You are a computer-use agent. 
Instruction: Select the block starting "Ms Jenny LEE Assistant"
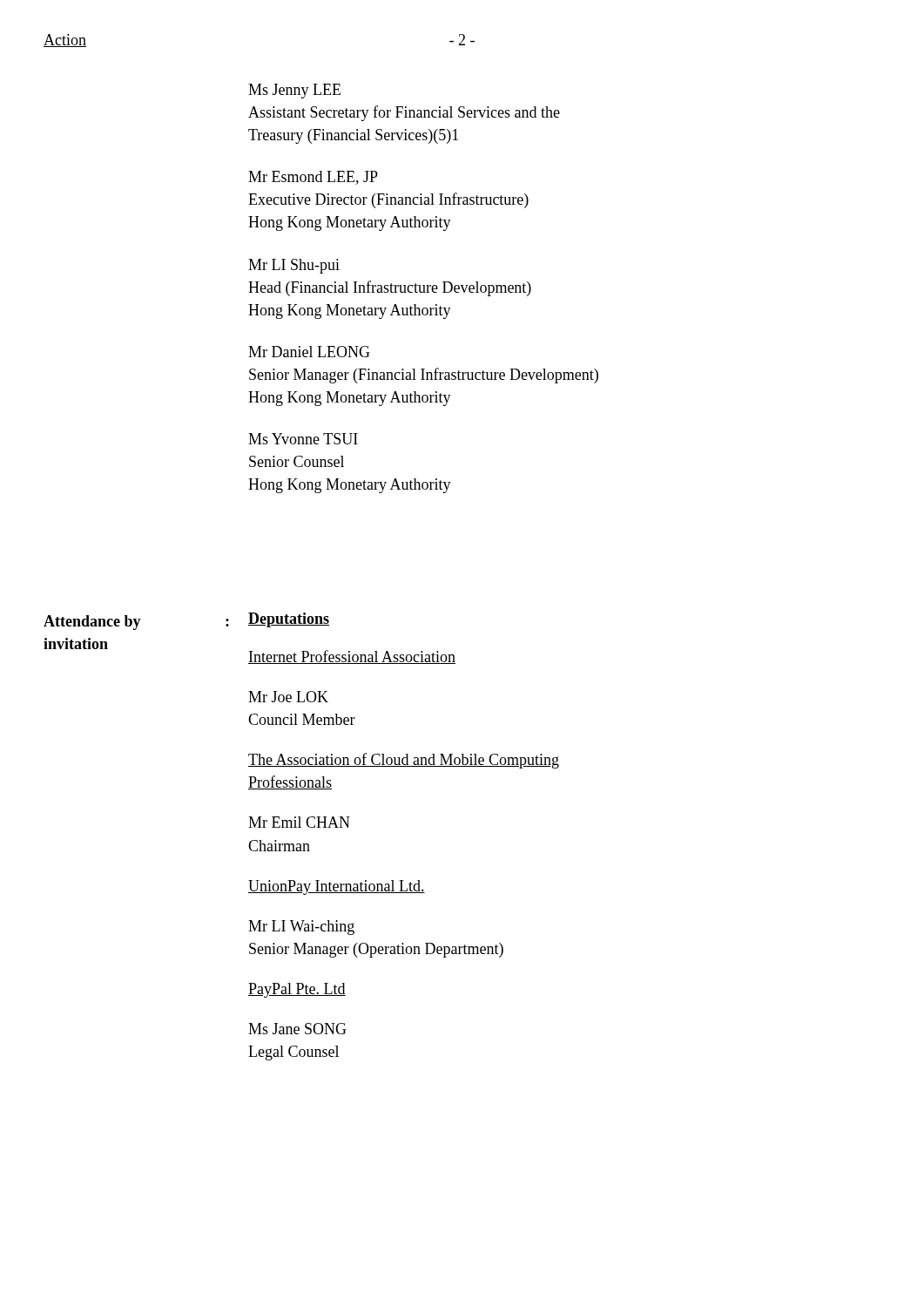553,113
